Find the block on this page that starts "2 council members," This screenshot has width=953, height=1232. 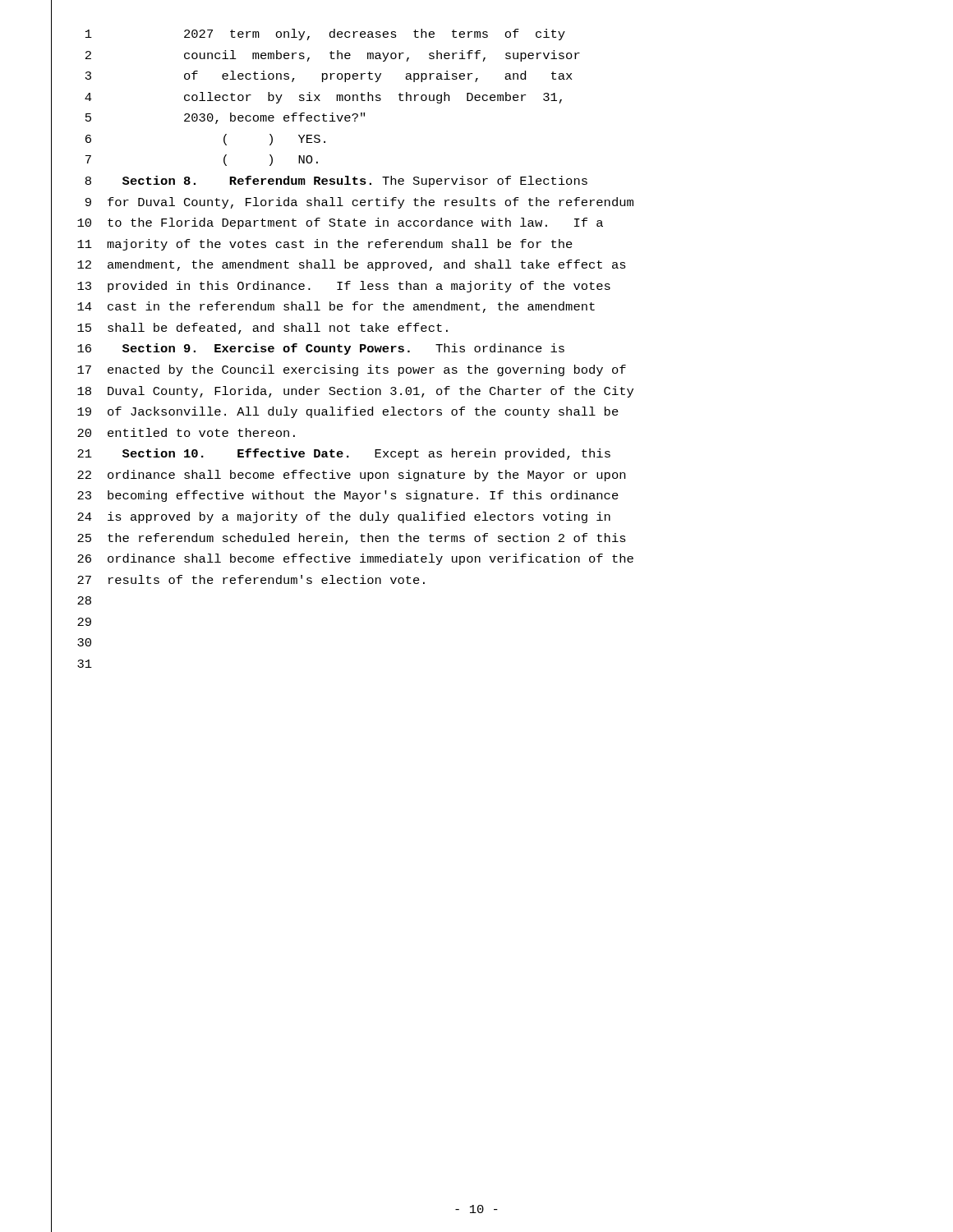(x=477, y=56)
